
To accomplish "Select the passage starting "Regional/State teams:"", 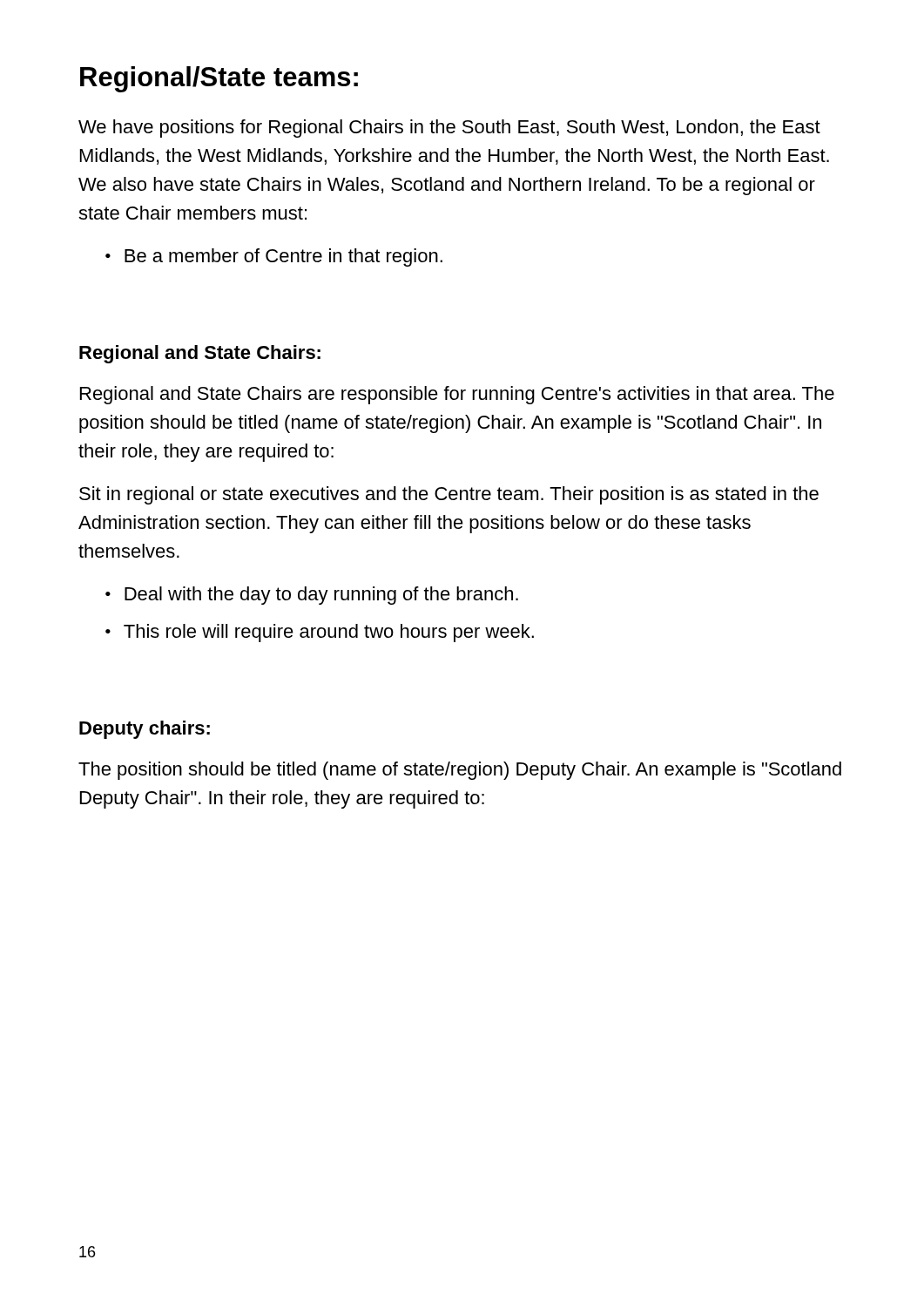I will click(219, 77).
